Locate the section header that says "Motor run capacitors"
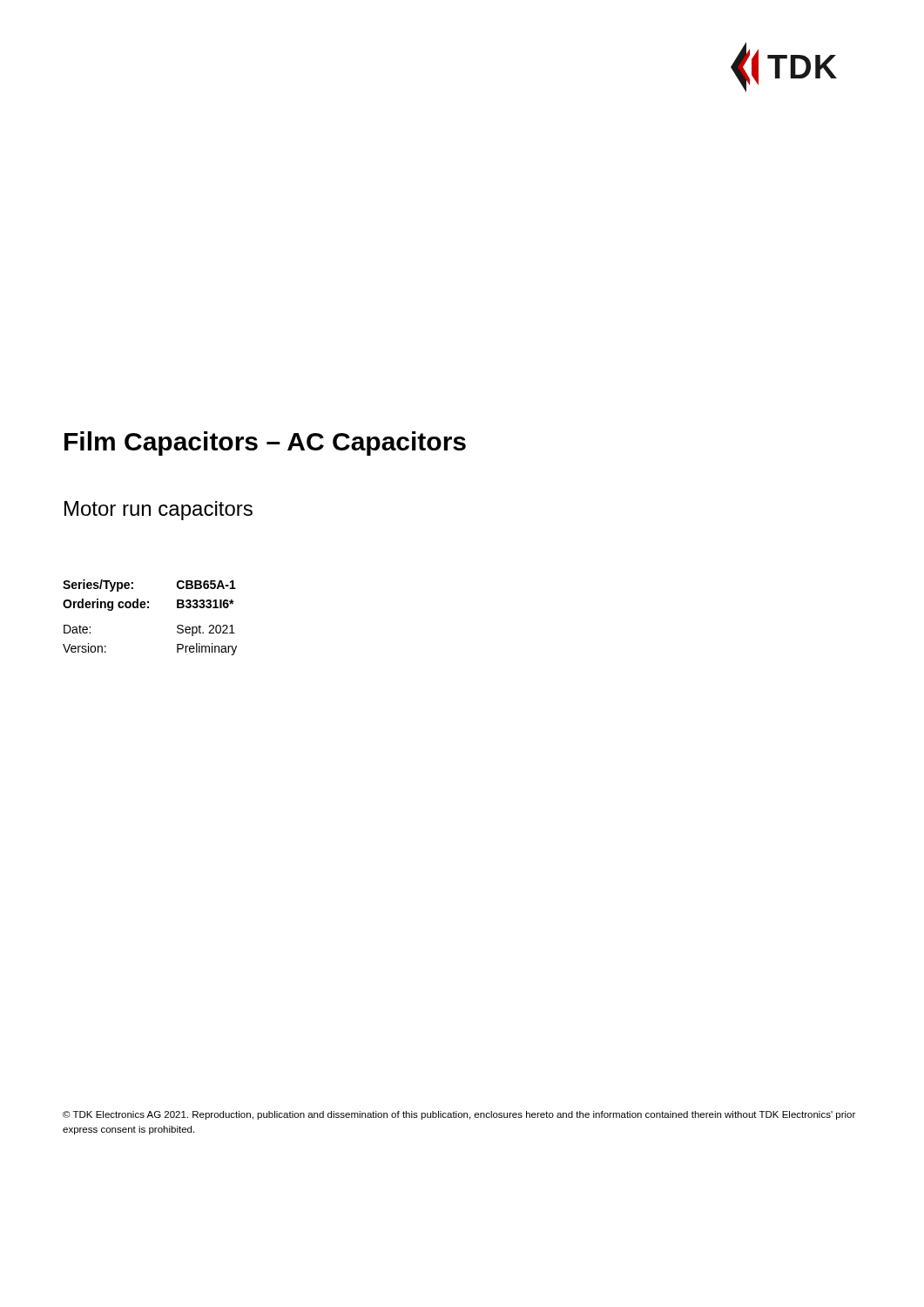The width and height of the screenshot is (924, 1307). pos(158,508)
